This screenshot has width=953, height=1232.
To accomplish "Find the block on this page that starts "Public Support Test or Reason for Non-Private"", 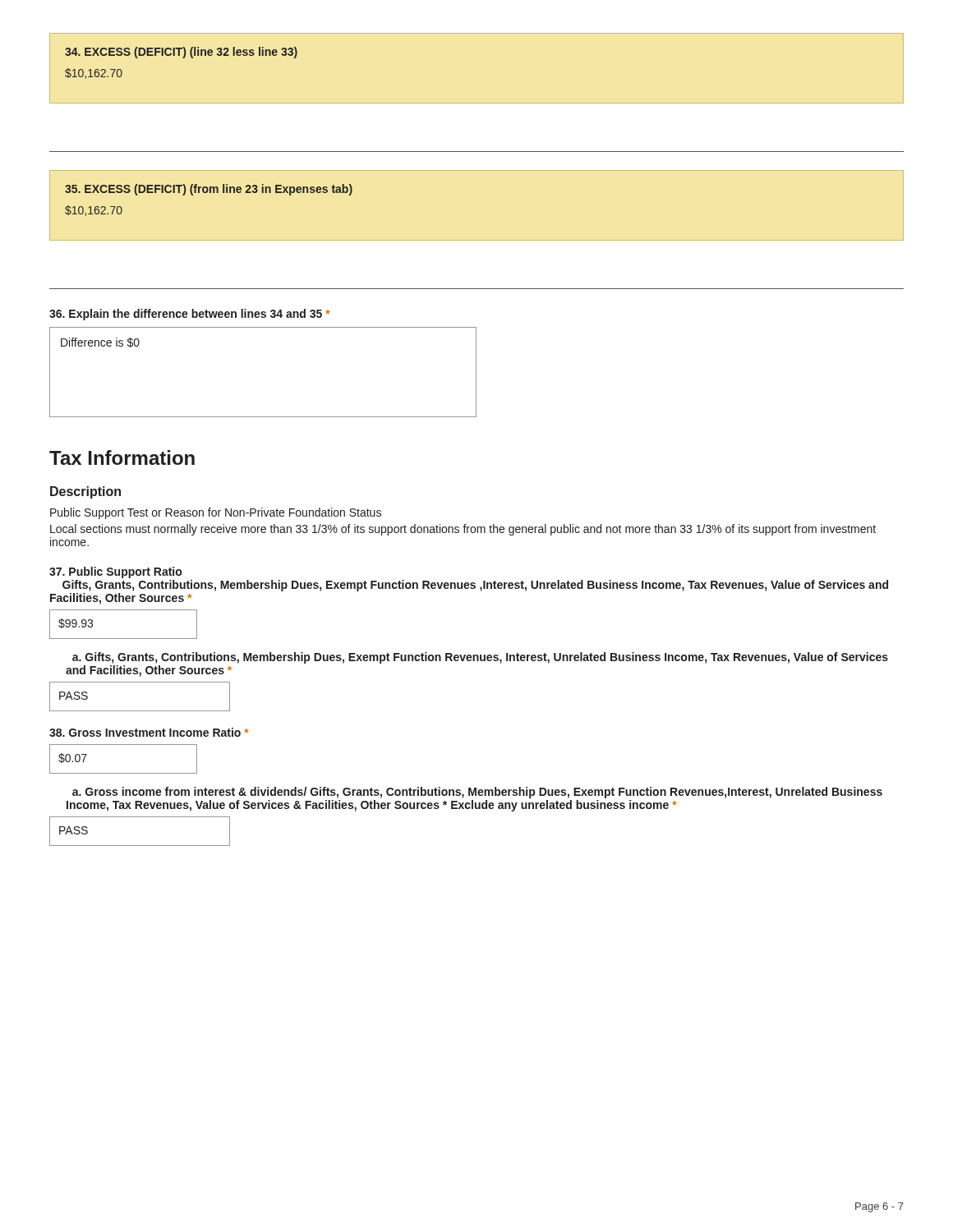I will (215, 513).
